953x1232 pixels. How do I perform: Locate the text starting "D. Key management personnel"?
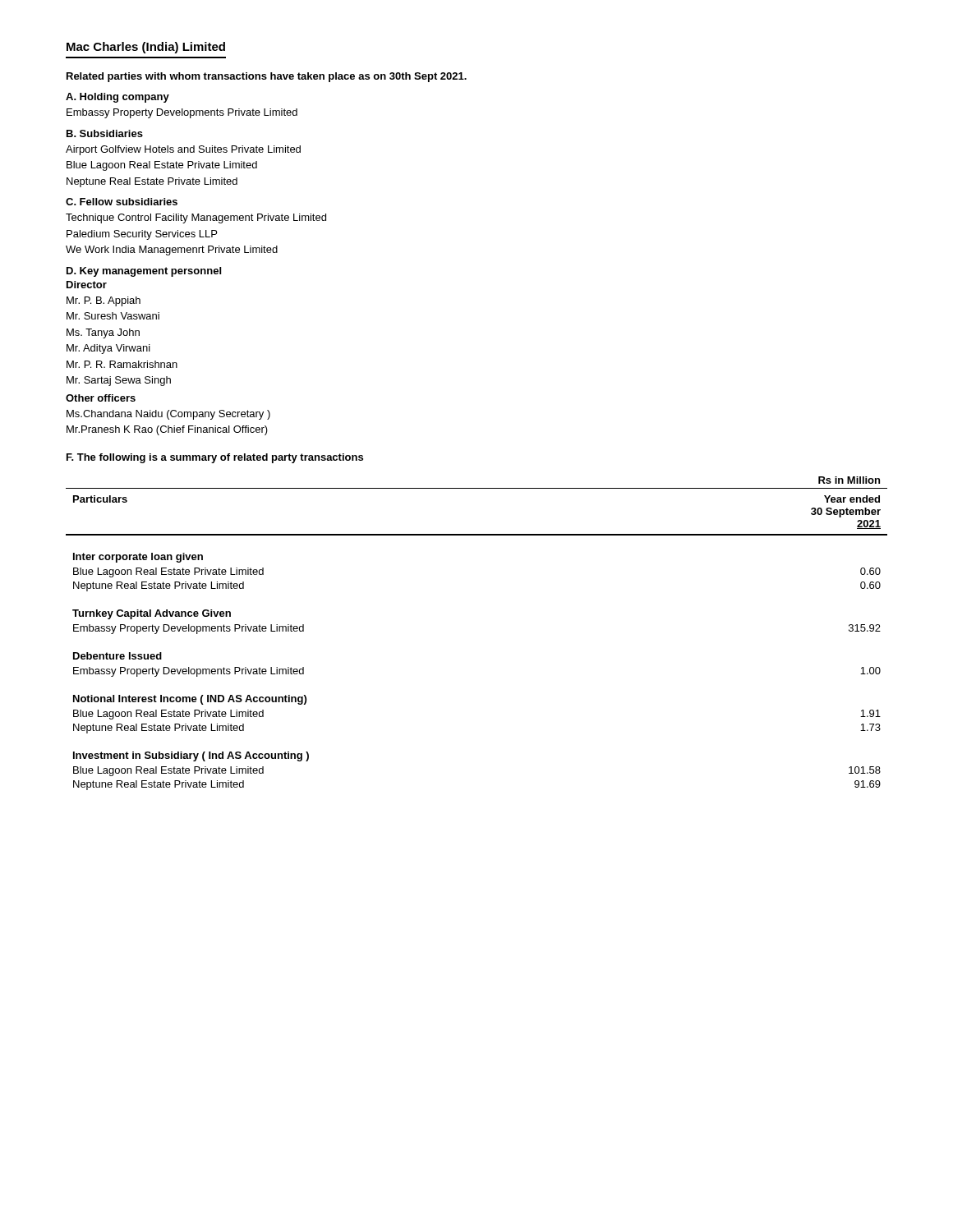click(144, 270)
